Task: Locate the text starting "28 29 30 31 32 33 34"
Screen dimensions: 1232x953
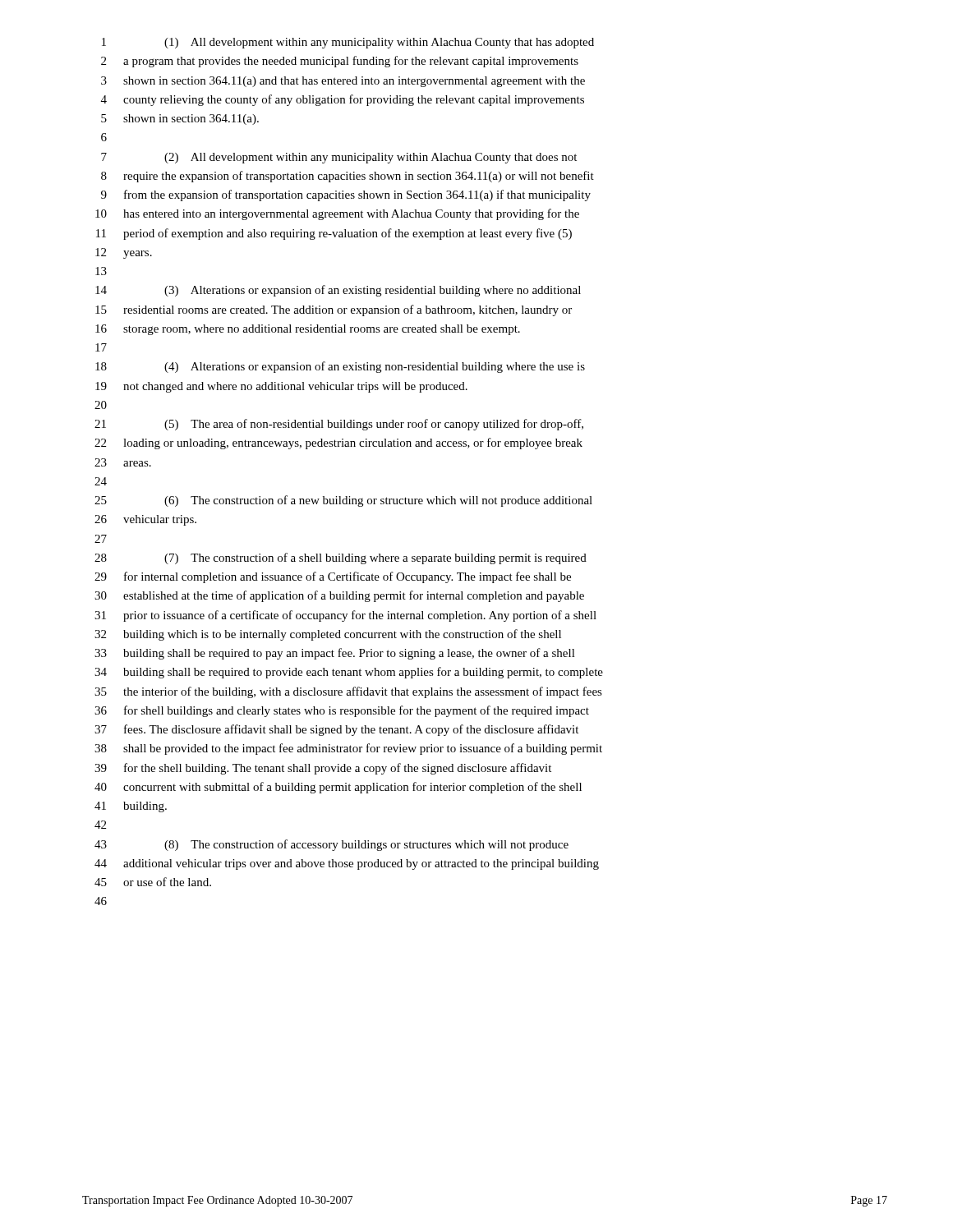Action: tap(485, 682)
